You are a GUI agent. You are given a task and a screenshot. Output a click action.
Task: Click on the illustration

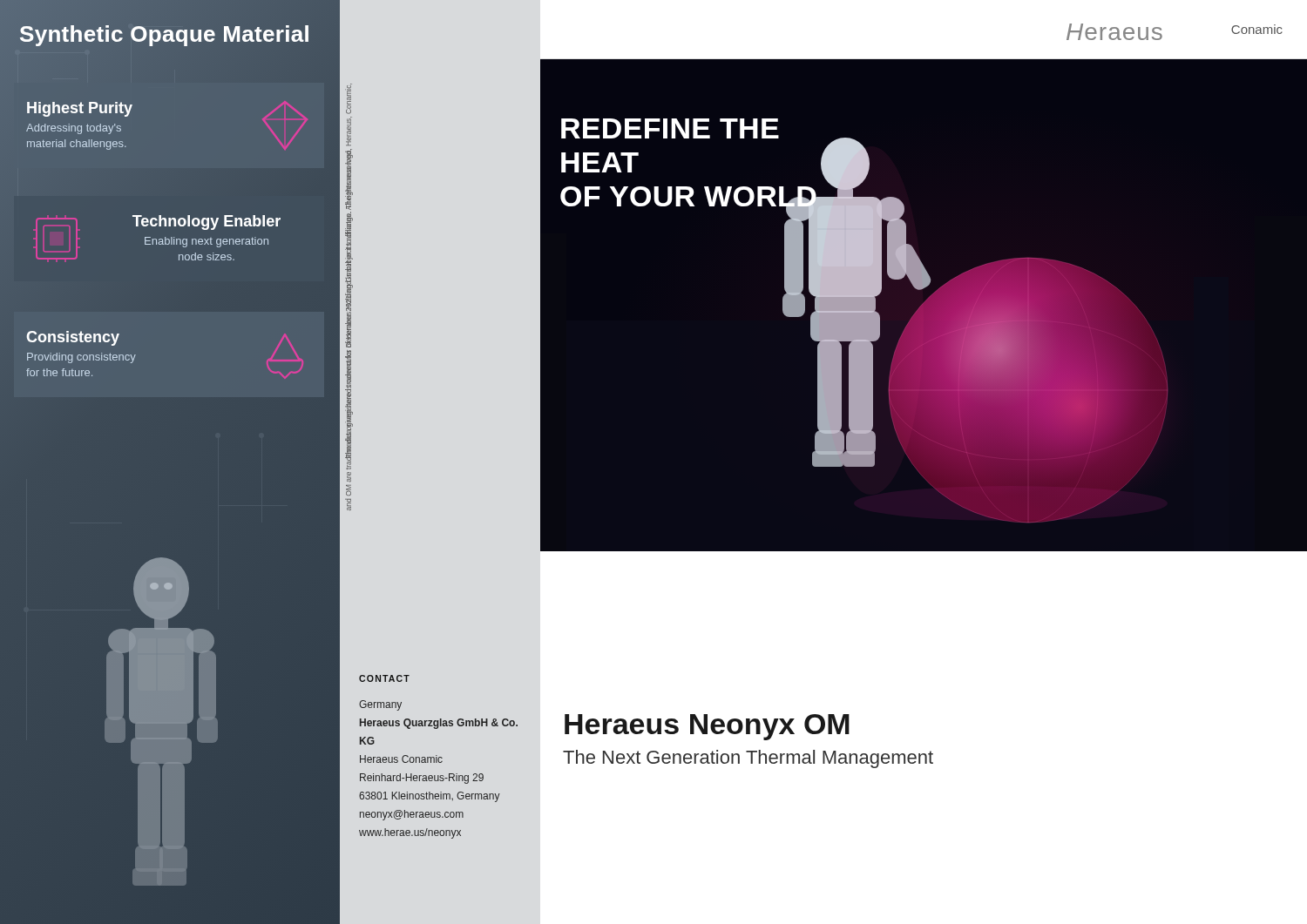pos(161,732)
